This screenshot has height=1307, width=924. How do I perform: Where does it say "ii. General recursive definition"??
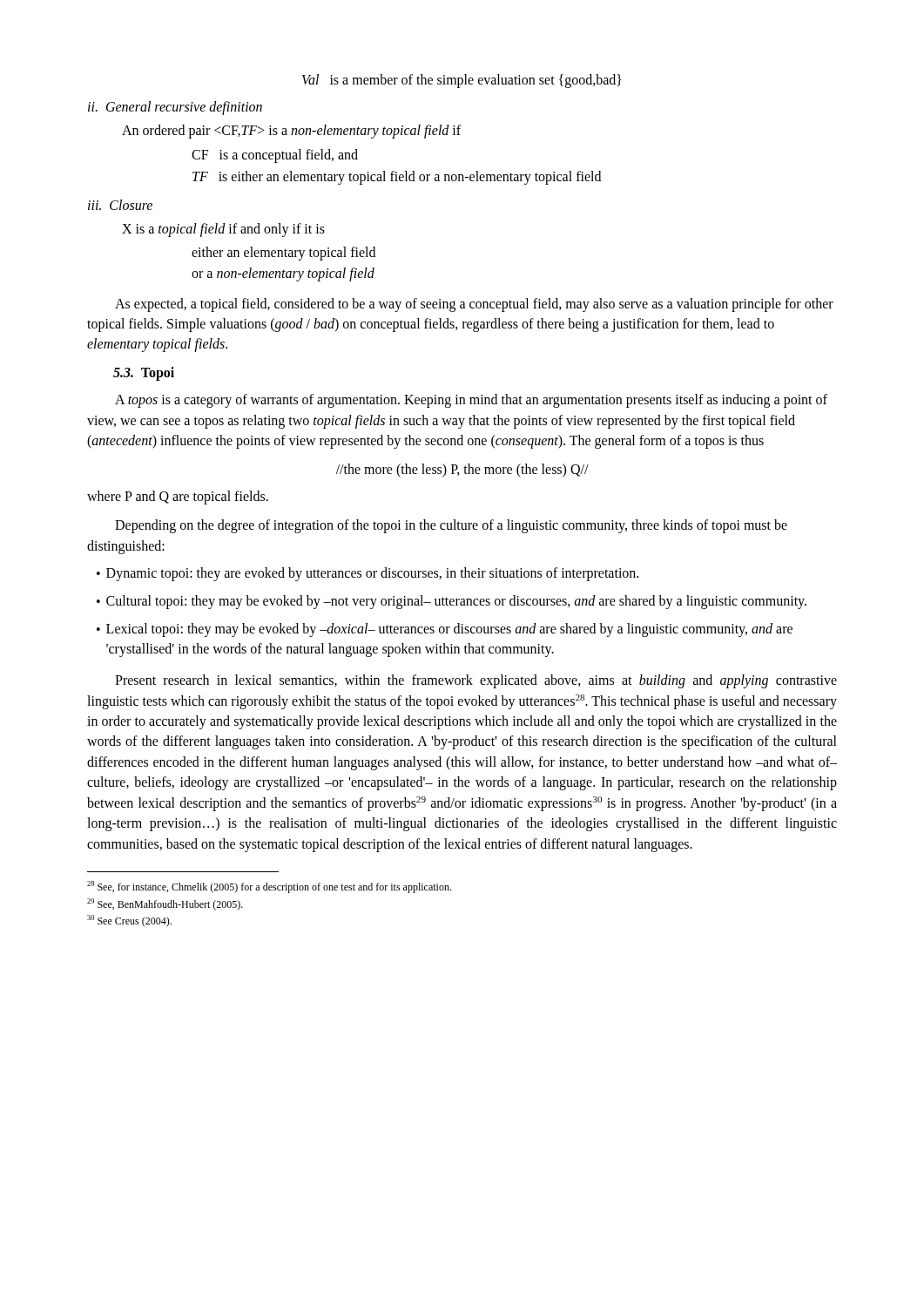(x=175, y=107)
